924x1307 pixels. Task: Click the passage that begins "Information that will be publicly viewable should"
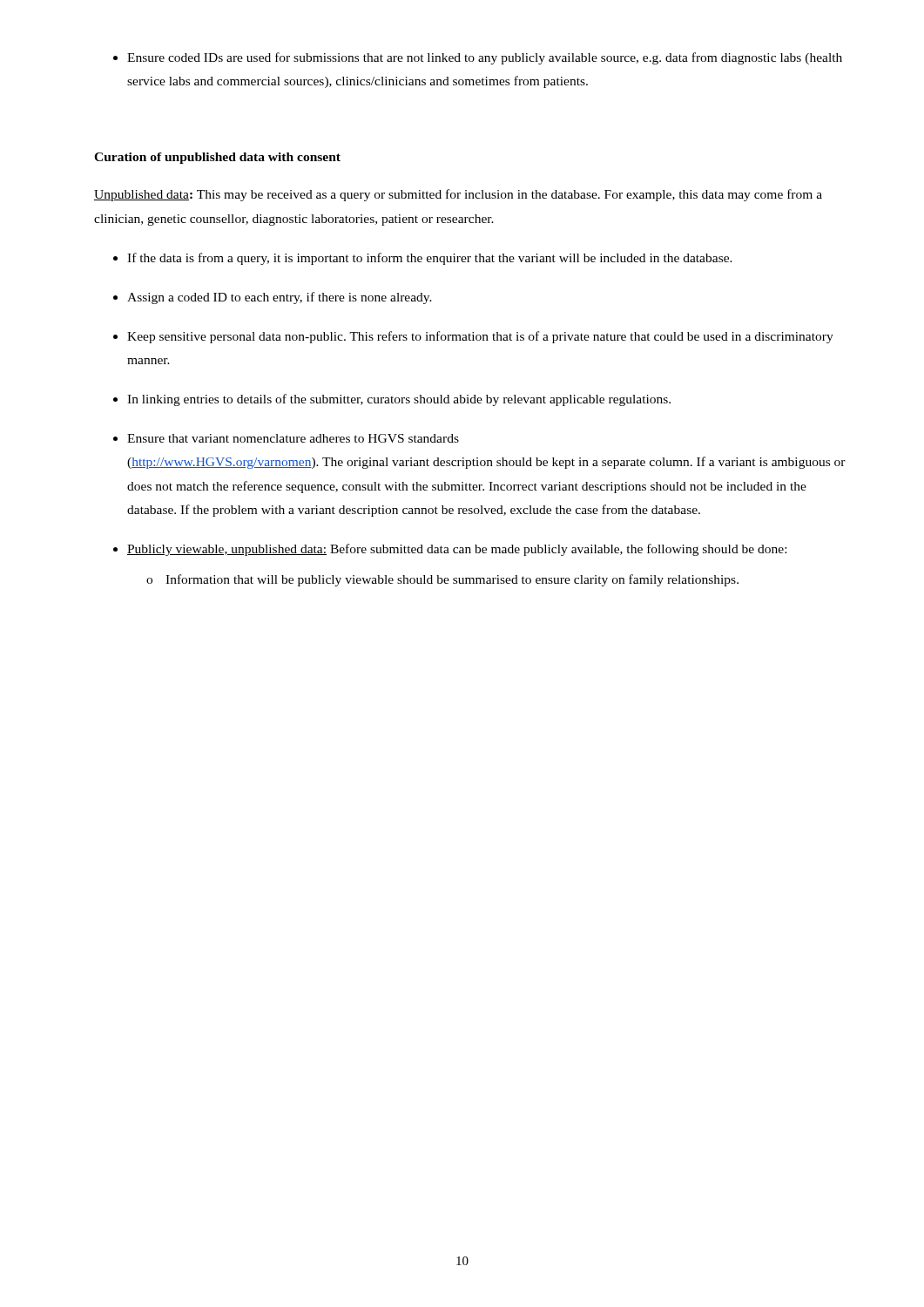[x=496, y=579]
